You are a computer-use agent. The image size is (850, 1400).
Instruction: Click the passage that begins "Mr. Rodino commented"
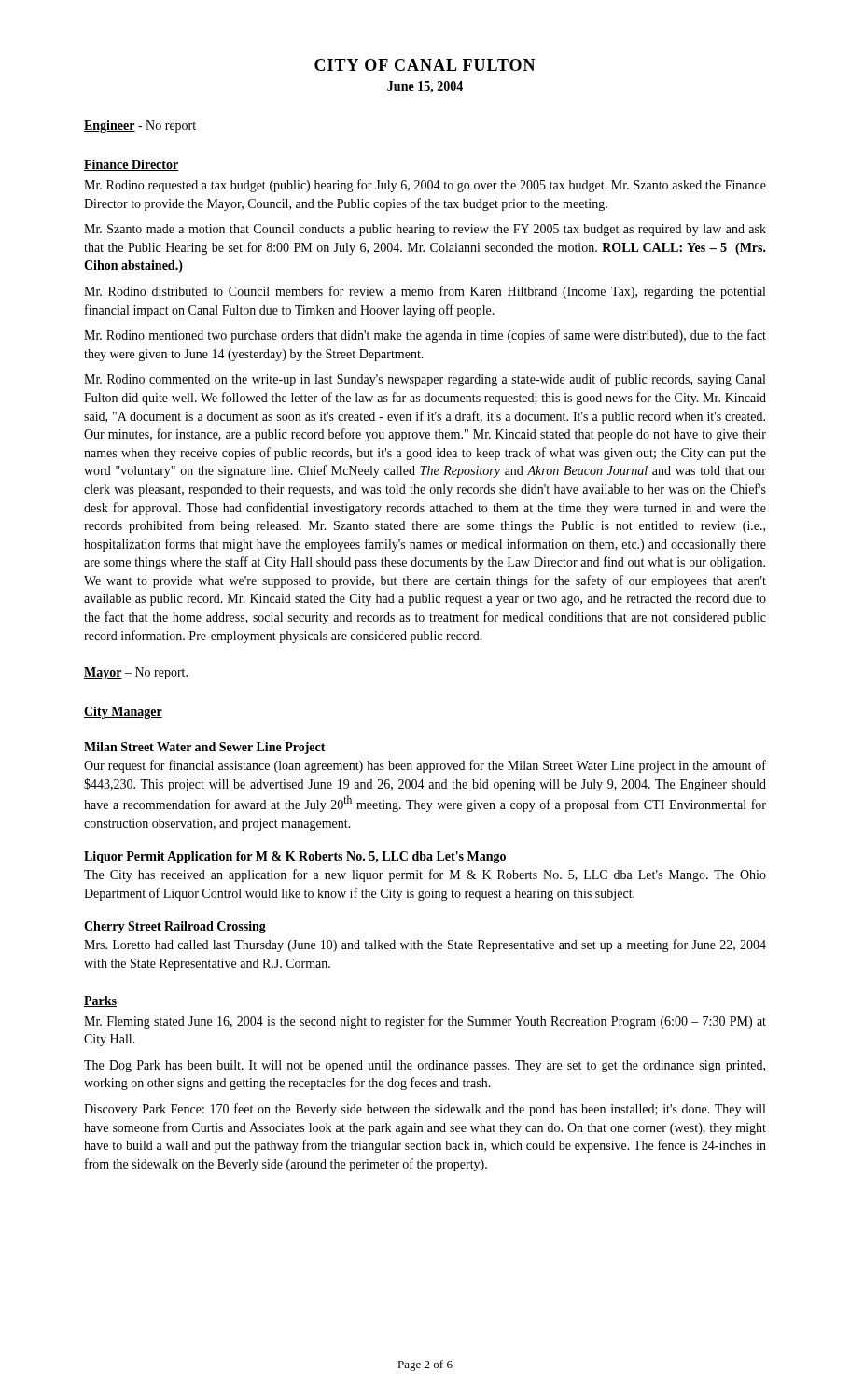[425, 508]
